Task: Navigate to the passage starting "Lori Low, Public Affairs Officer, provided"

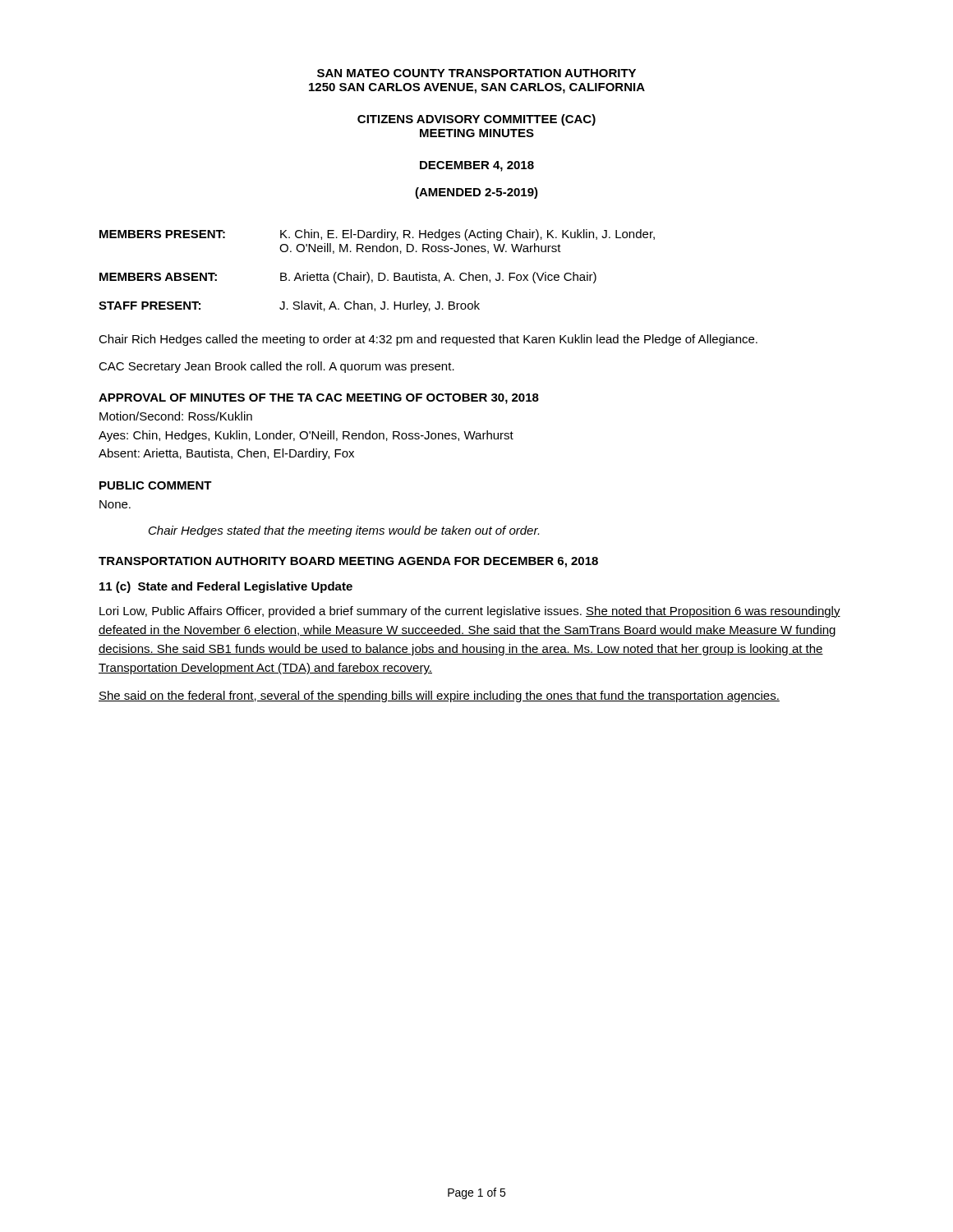Action: (x=469, y=639)
